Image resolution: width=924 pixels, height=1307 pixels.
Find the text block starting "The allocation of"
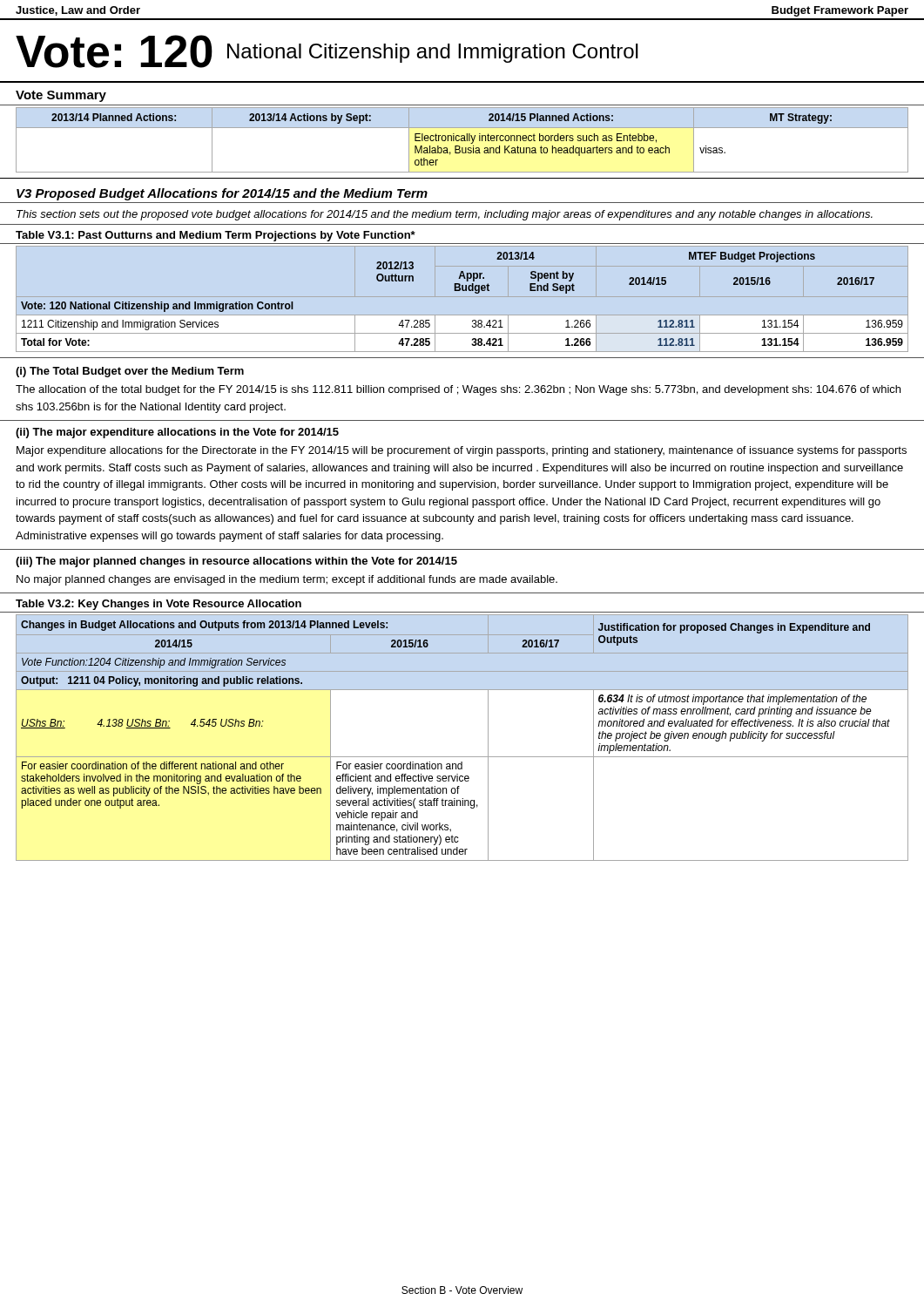[459, 398]
